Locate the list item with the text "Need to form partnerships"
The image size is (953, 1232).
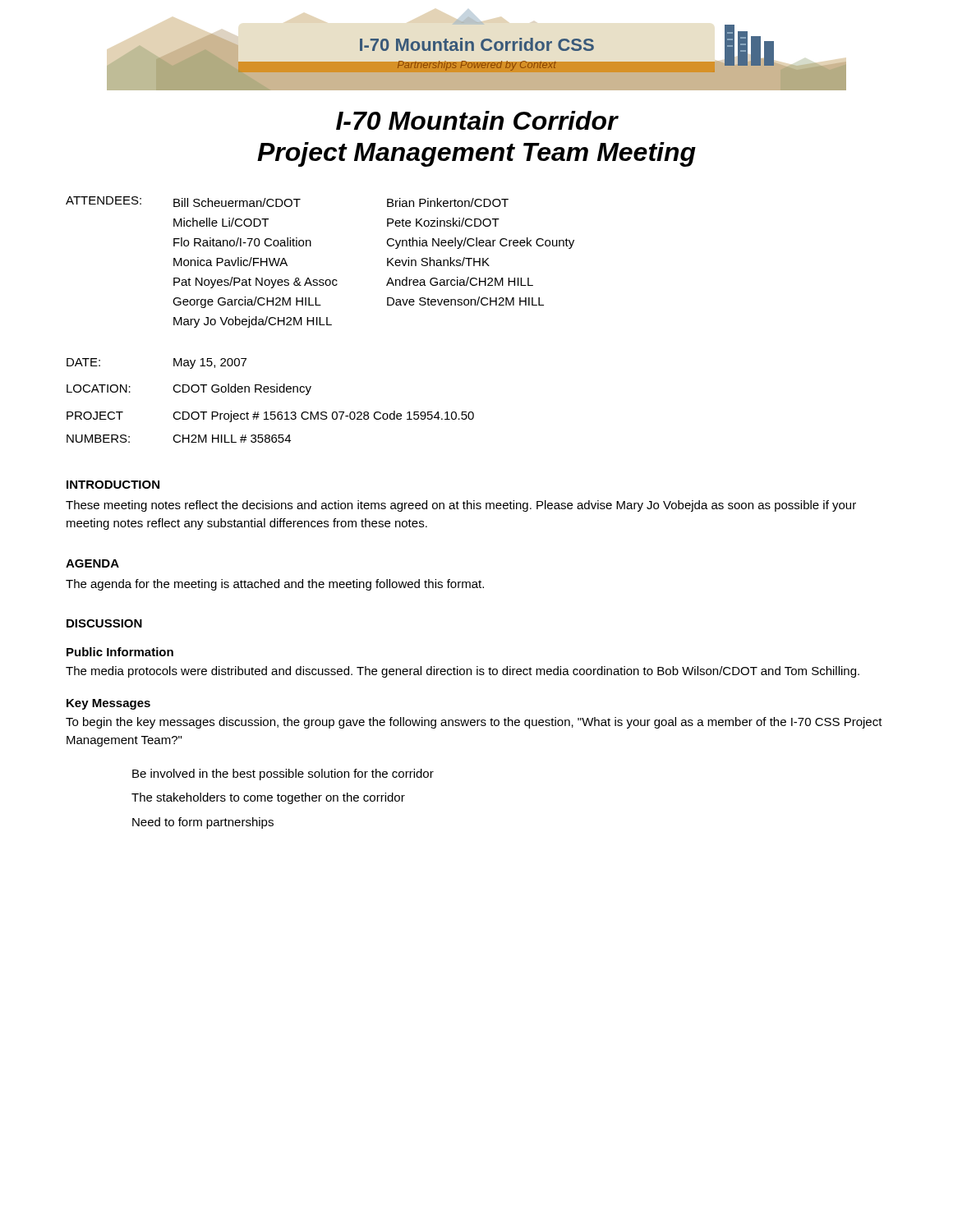203,822
